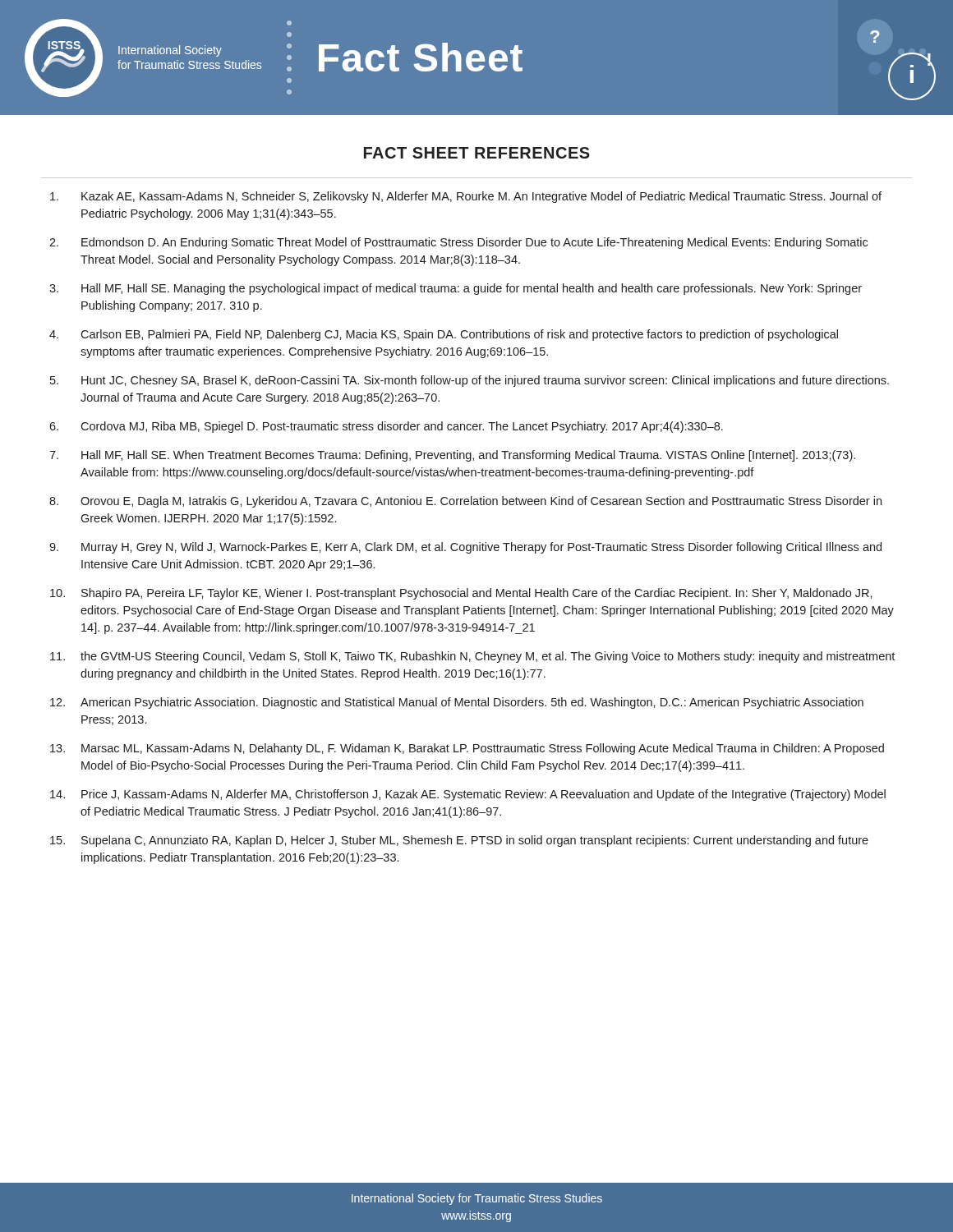Viewport: 953px width, 1232px height.
Task: Locate the block starting "14. Price J, Kassam-Adams N, Alderfer MA,"
Action: click(x=472, y=804)
